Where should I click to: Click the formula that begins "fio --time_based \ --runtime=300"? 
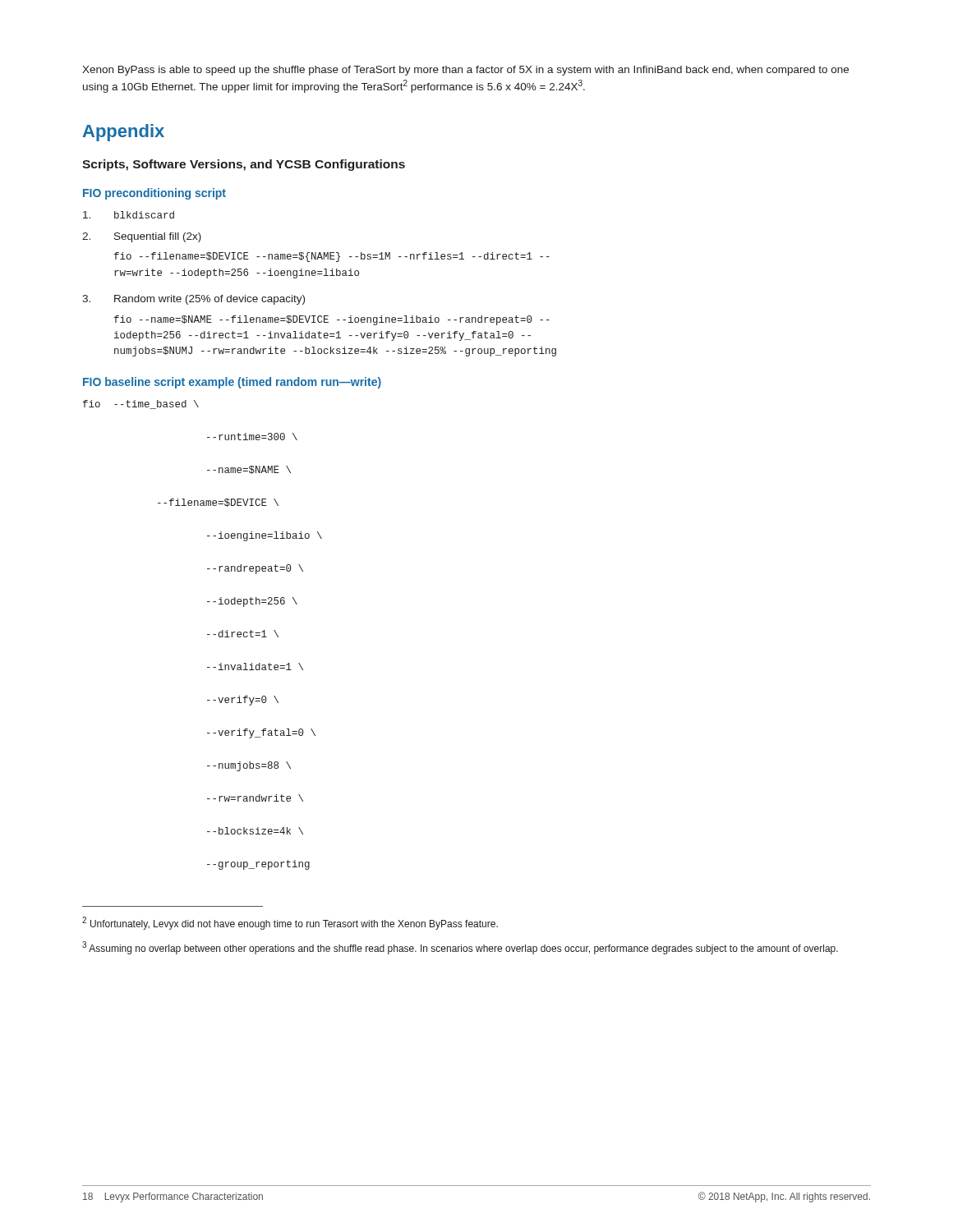click(x=141, y=405)
